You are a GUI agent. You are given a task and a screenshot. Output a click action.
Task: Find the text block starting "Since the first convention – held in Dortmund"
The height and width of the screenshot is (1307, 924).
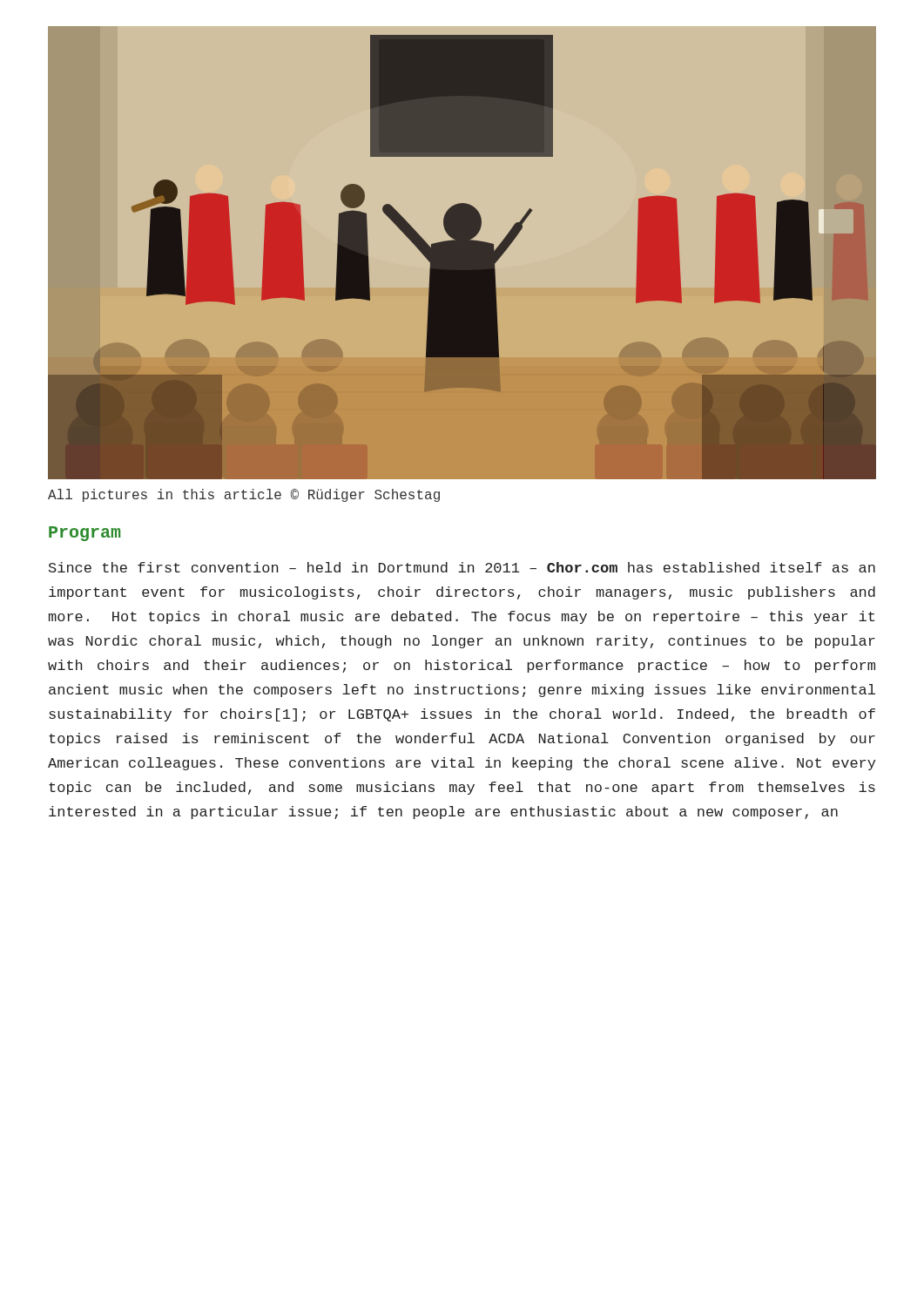click(x=462, y=691)
